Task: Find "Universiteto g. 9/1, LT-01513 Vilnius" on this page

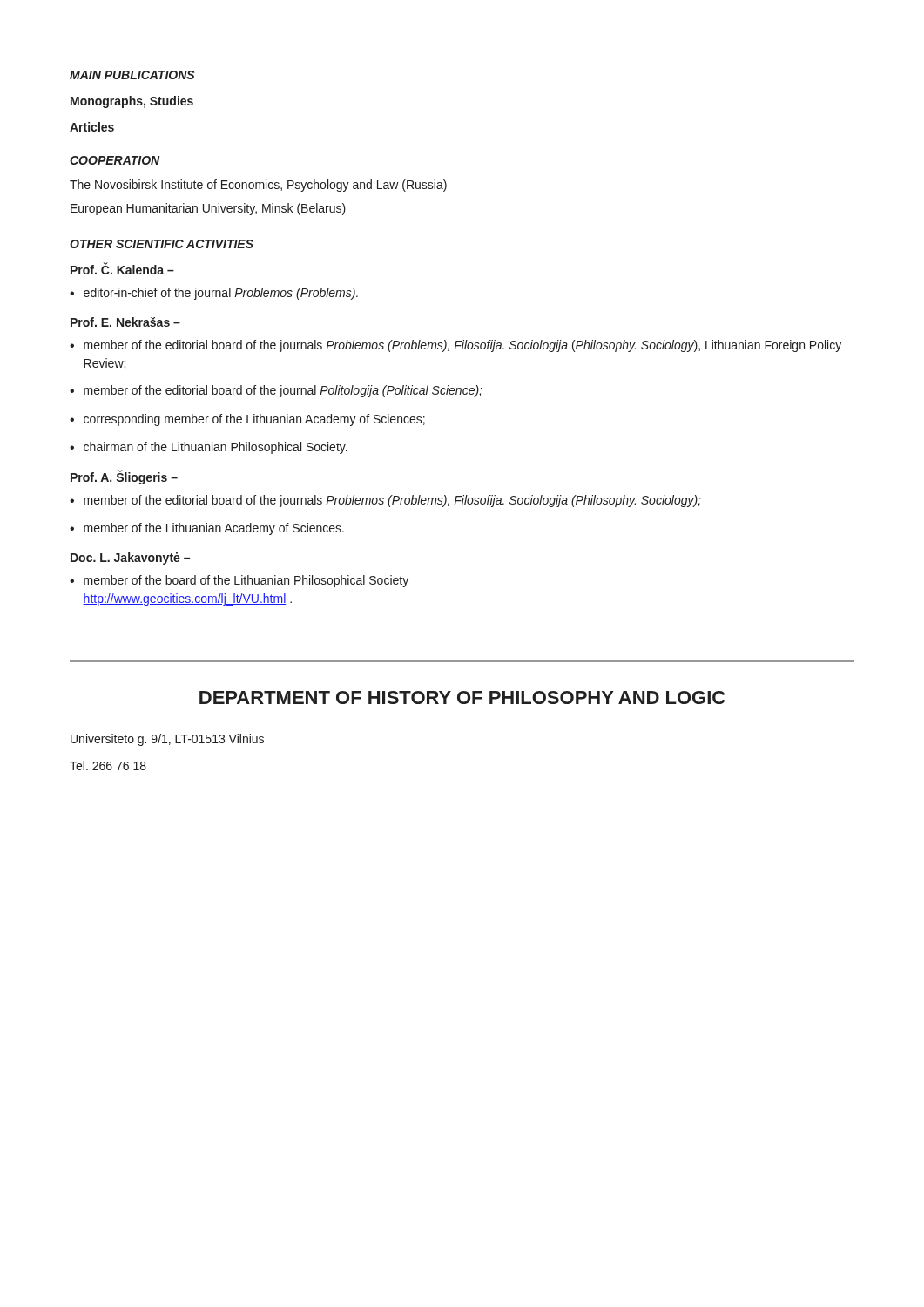Action: tap(167, 739)
